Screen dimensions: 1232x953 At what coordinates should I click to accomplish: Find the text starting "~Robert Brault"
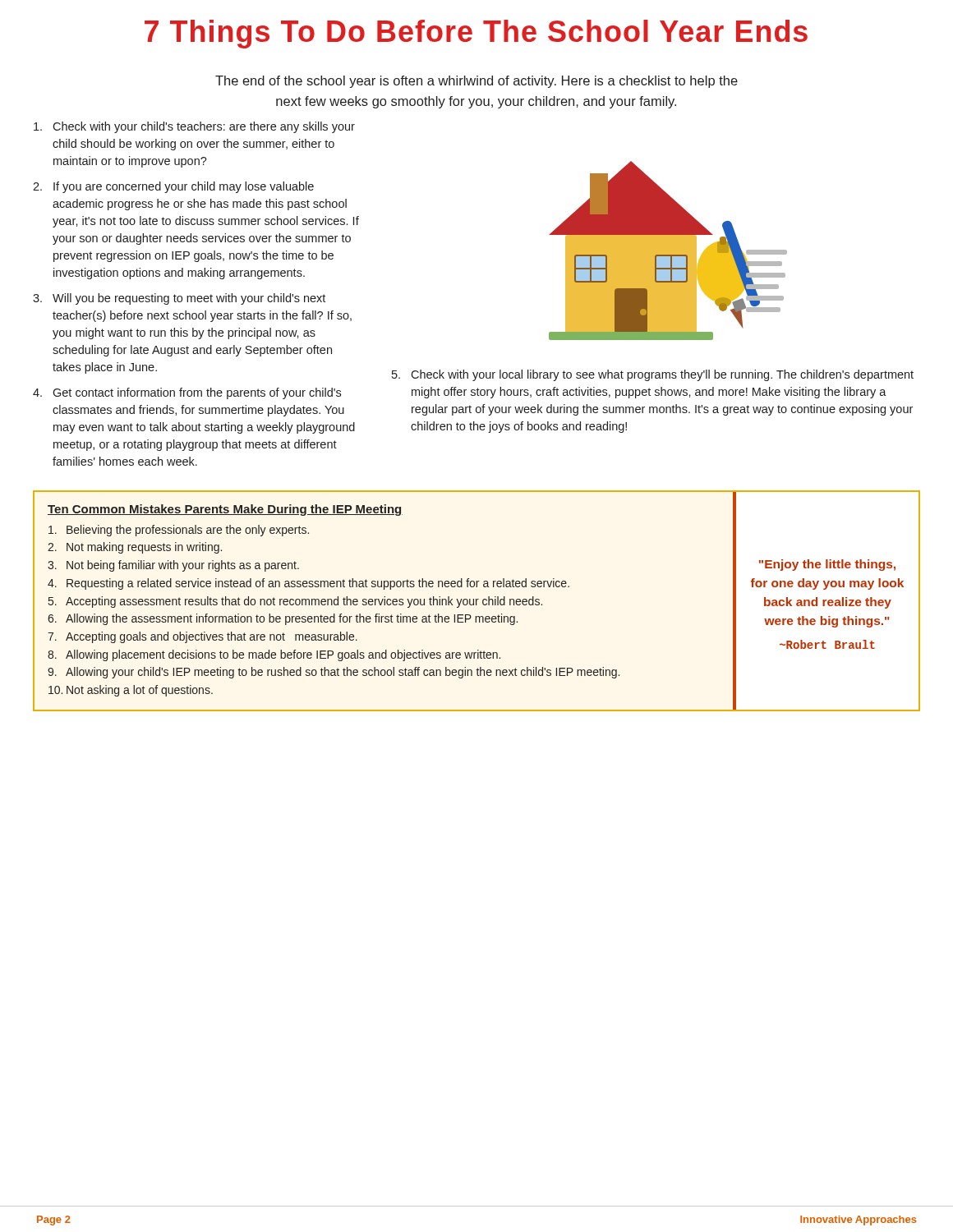pos(827,645)
